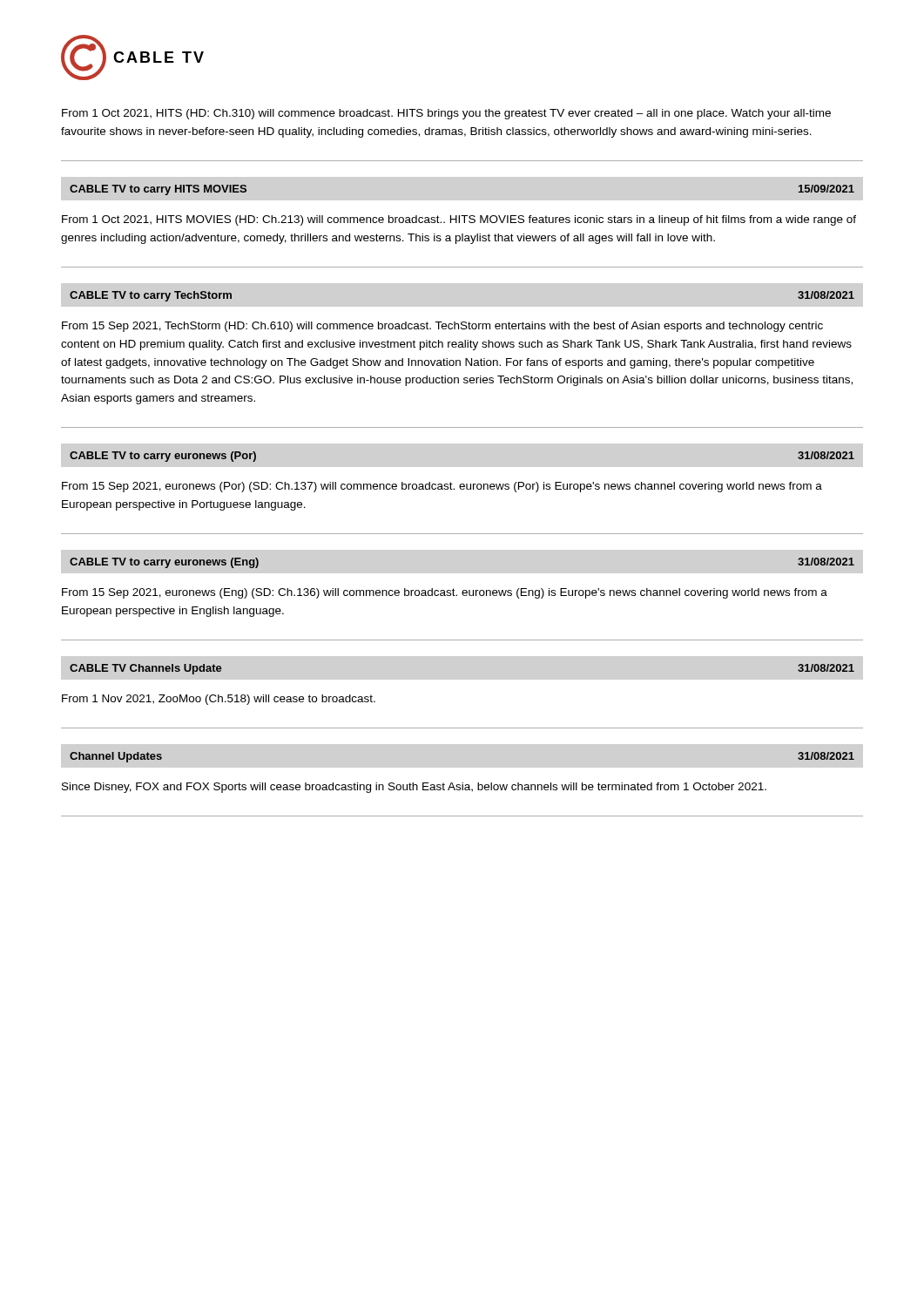Find the section header that reads "Channel Updates 31/08/2021"
924x1307 pixels.
(109, 757)
